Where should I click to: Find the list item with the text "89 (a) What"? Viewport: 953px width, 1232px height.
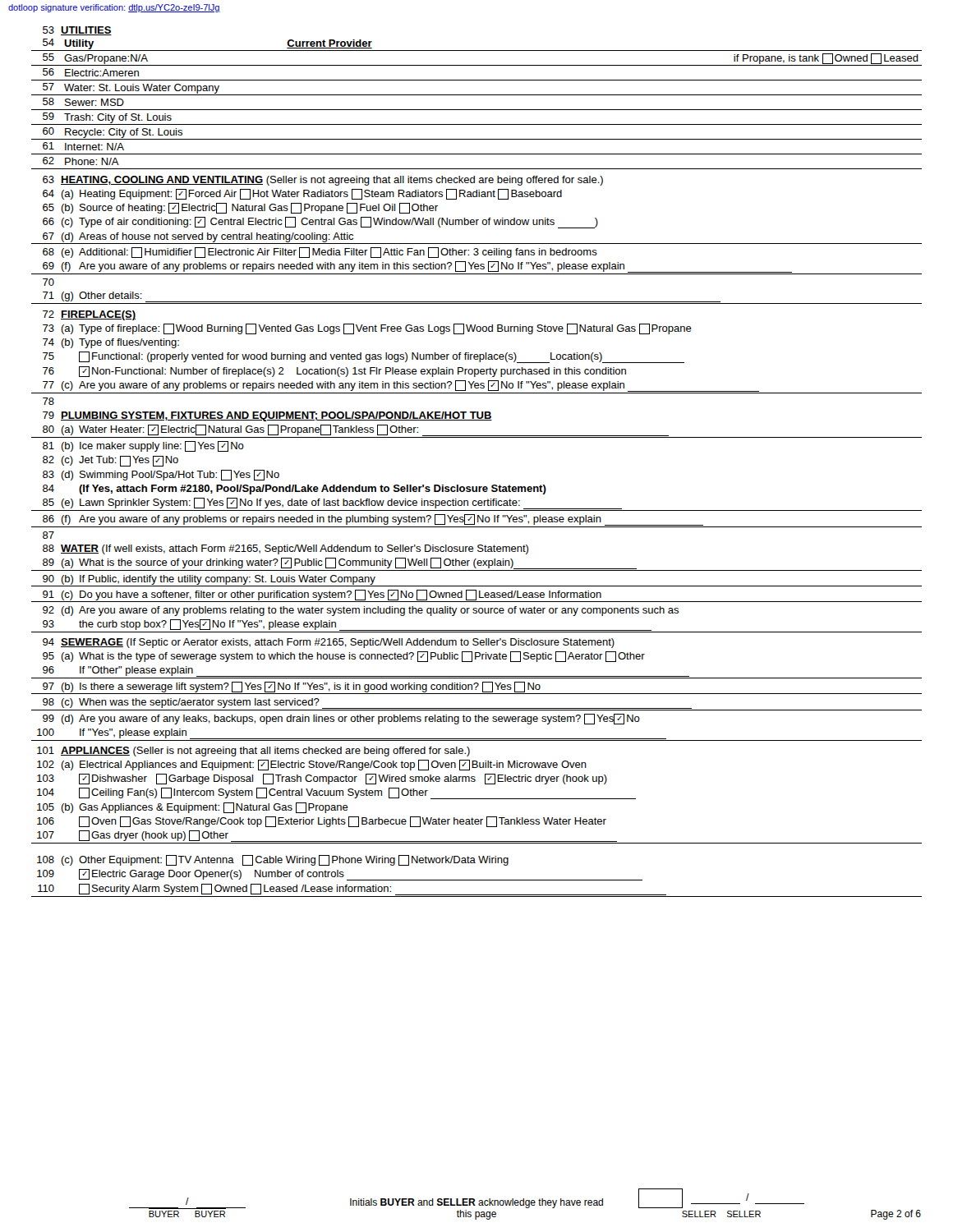click(x=334, y=562)
